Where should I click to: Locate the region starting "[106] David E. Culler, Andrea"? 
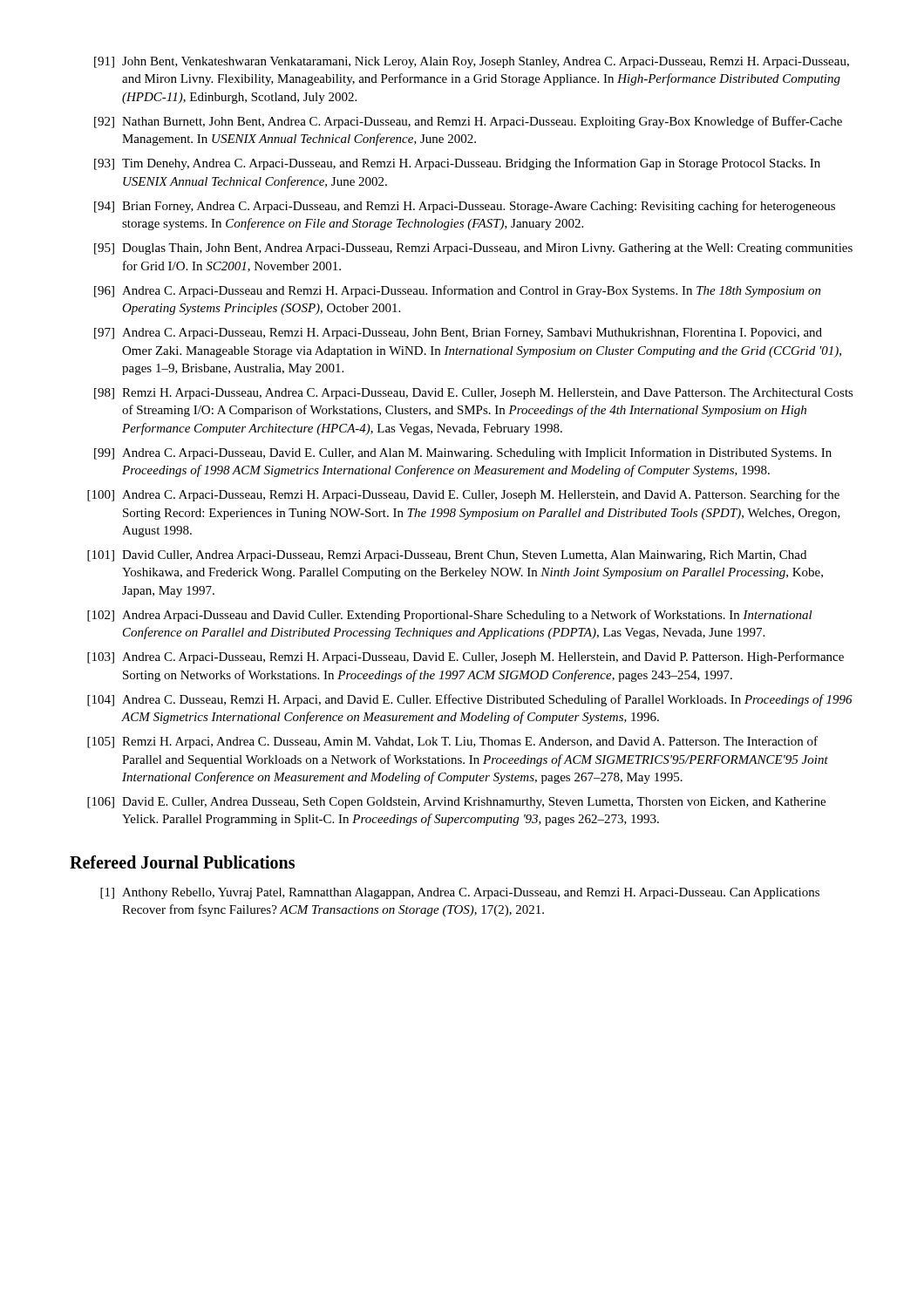point(462,810)
